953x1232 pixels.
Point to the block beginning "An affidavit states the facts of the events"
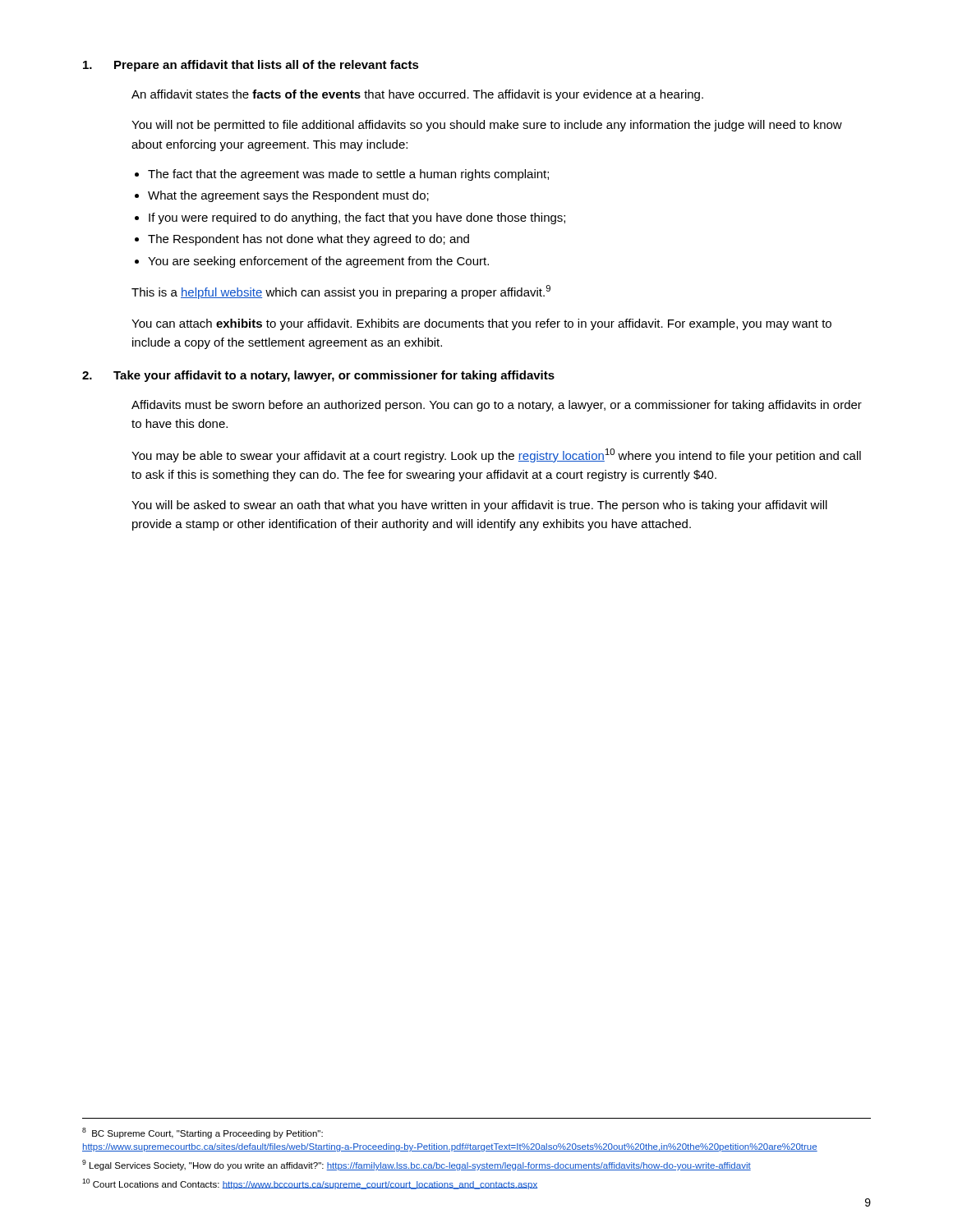click(501, 94)
